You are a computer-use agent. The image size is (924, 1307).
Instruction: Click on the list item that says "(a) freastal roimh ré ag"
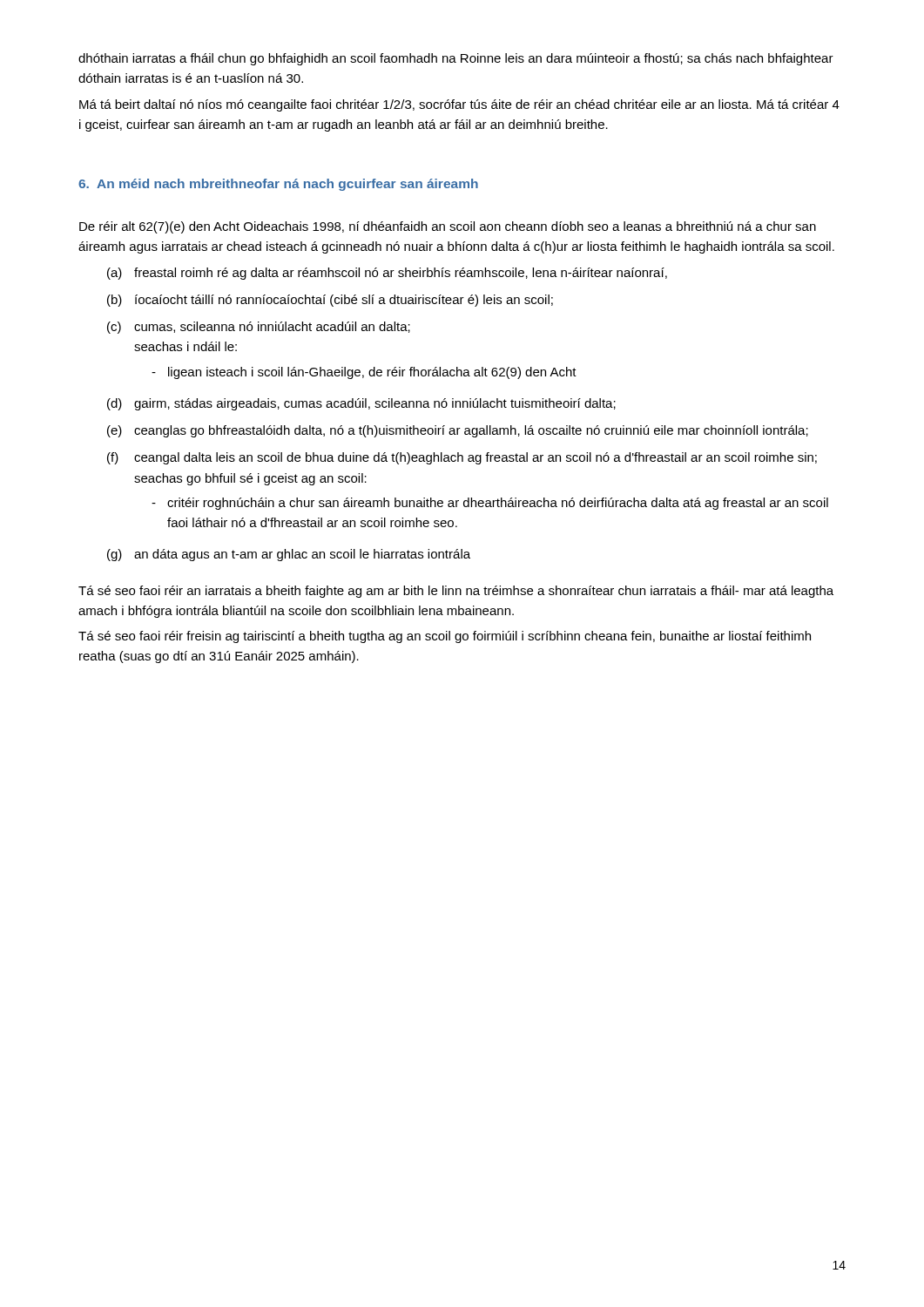(387, 272)
